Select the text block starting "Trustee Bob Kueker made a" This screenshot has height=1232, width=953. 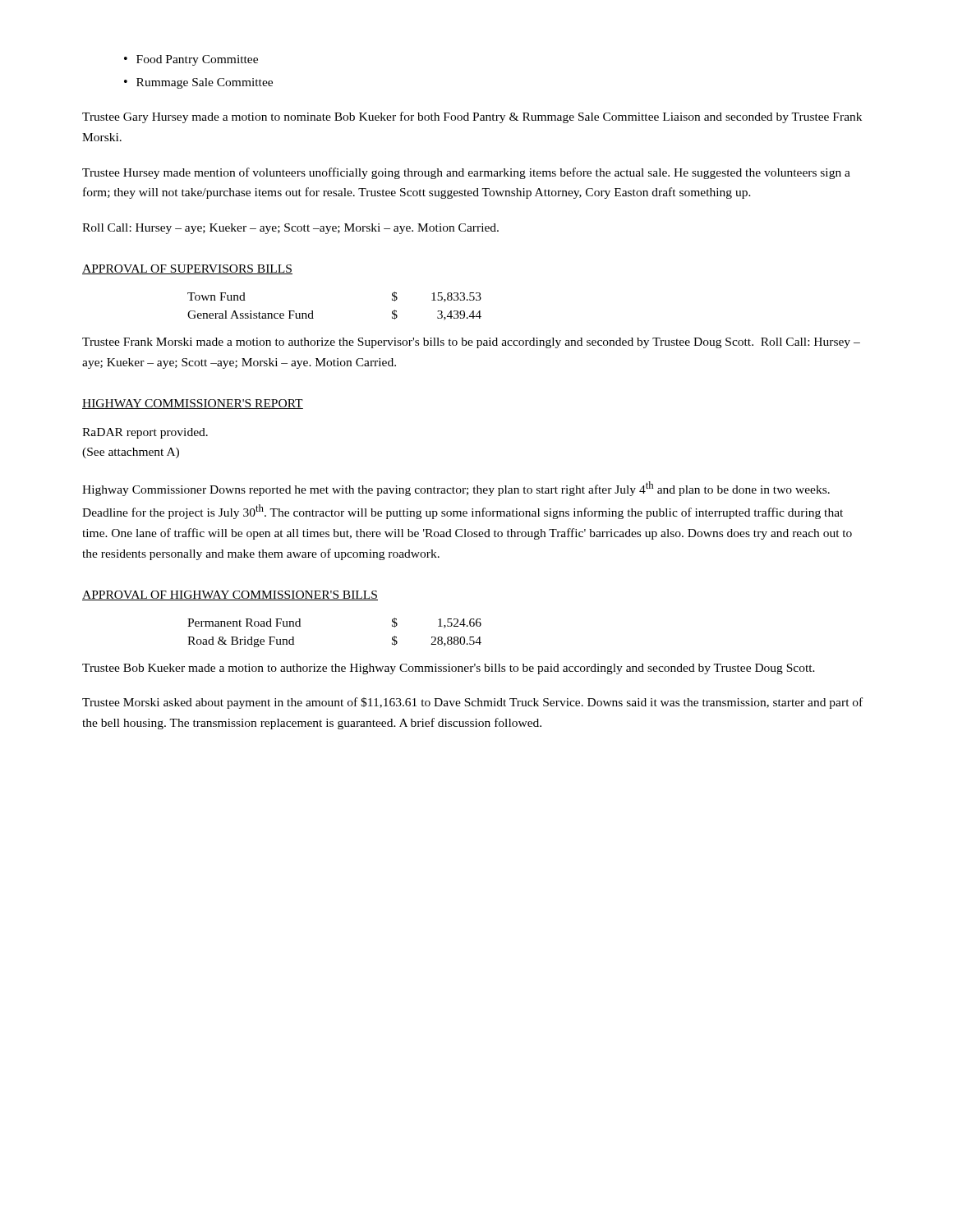476,668
